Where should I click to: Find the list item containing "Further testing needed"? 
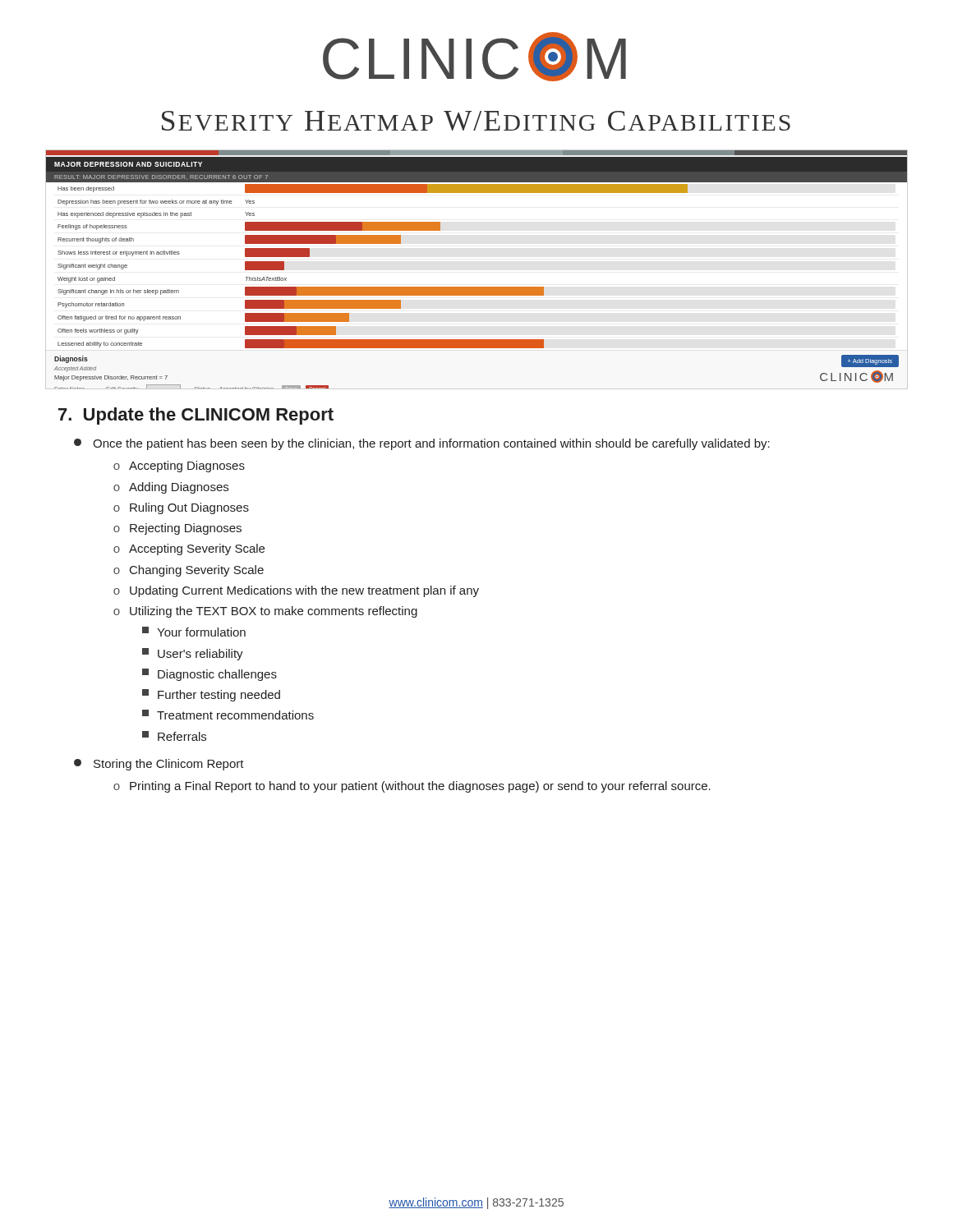click(212, 695)
